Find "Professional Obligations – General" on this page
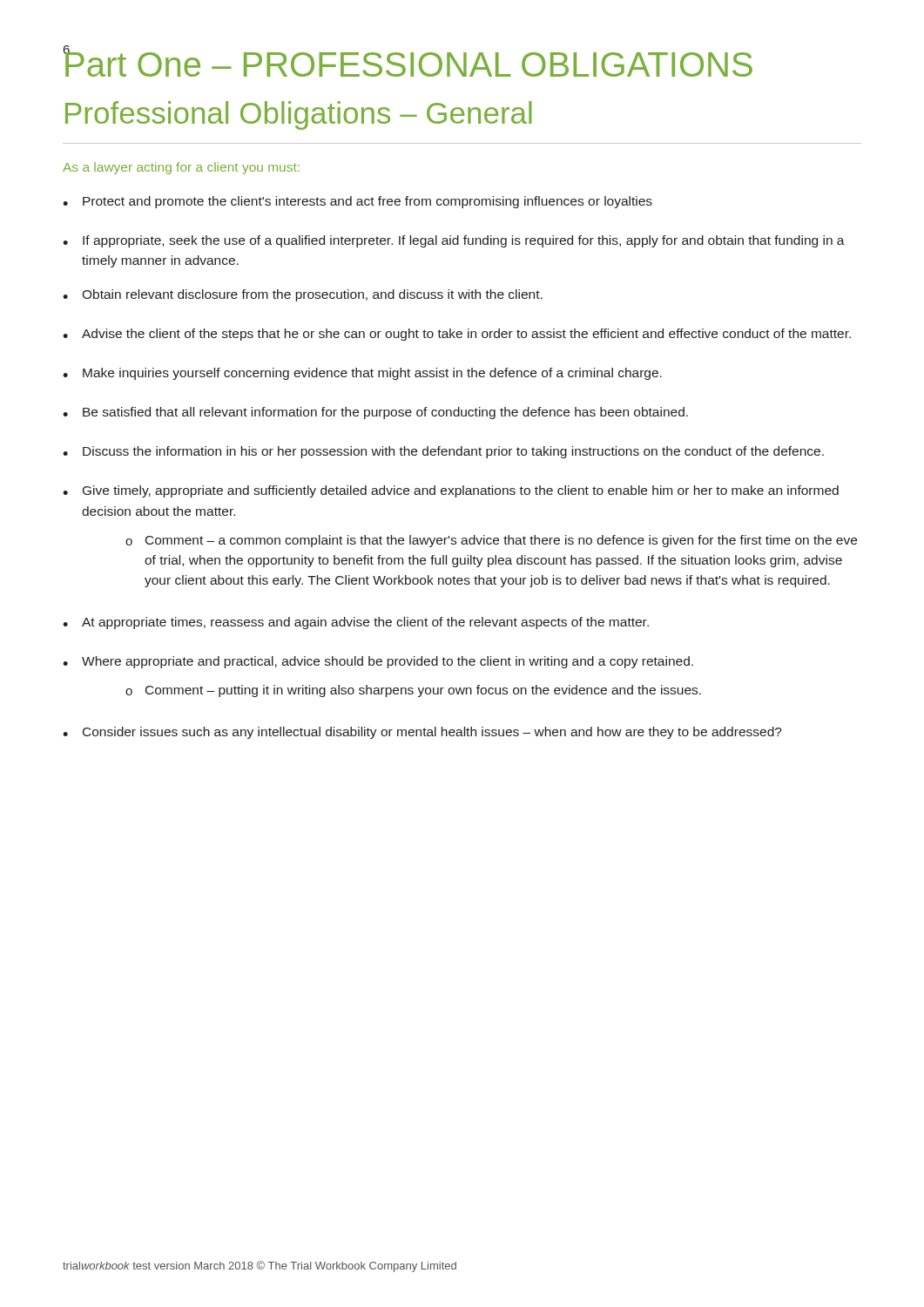This screenshot has height=1307, width=924. pyautogui.click(x=298, y=113)
